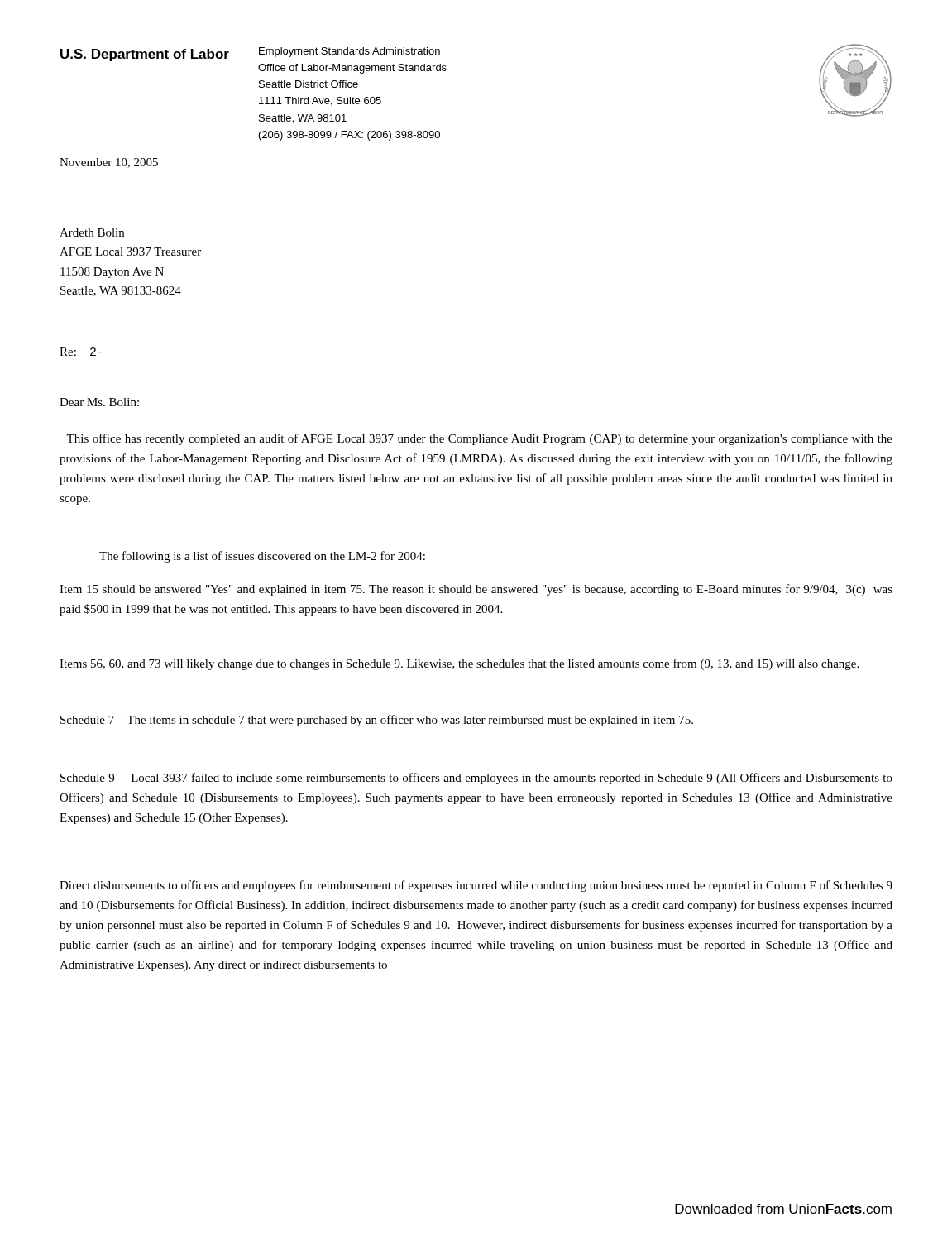Find the text starting "Schedule 9— Local 3937 failed"

476,798
